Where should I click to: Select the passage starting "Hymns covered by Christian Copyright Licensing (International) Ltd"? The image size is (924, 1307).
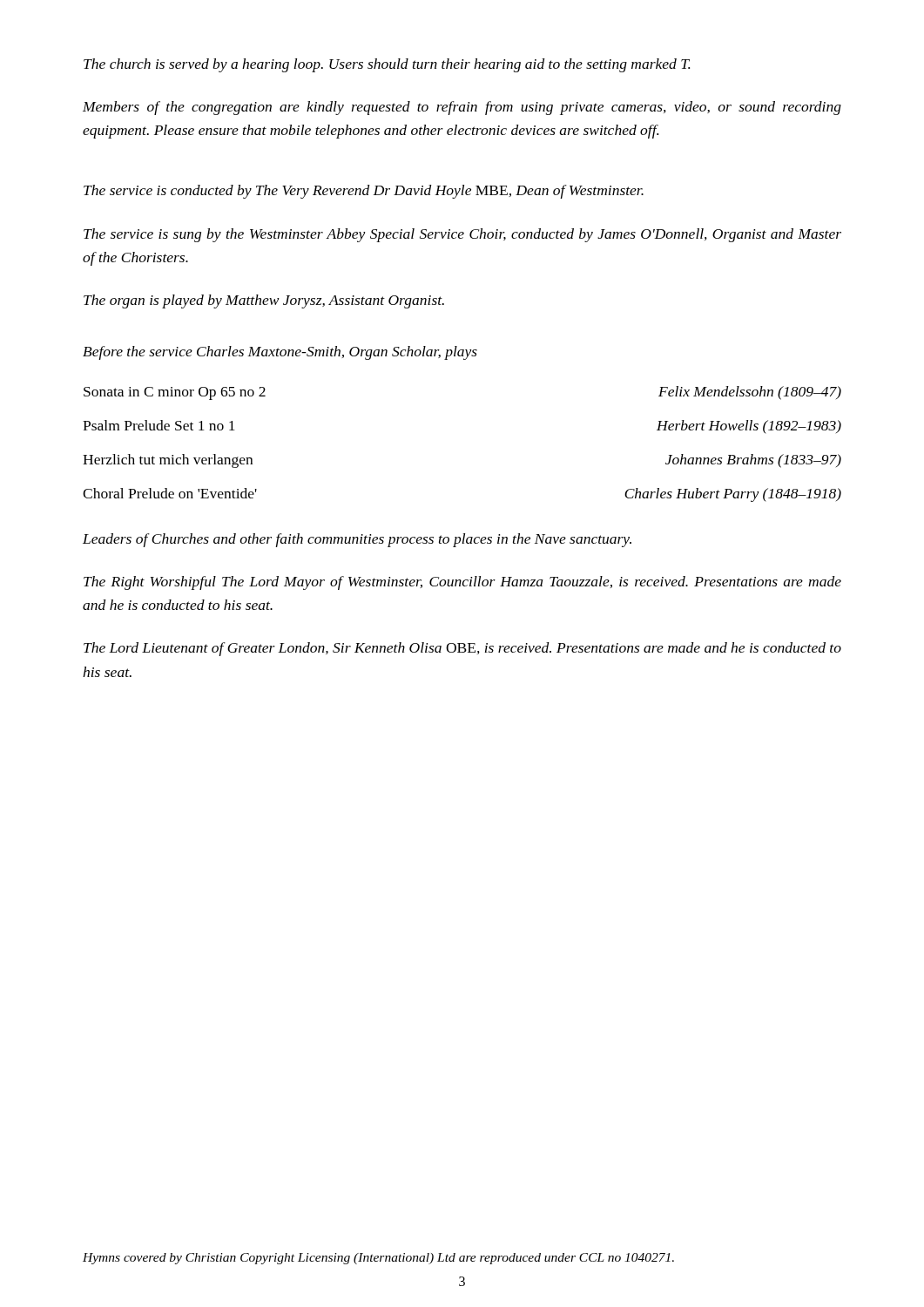[x=462, y=1257]
